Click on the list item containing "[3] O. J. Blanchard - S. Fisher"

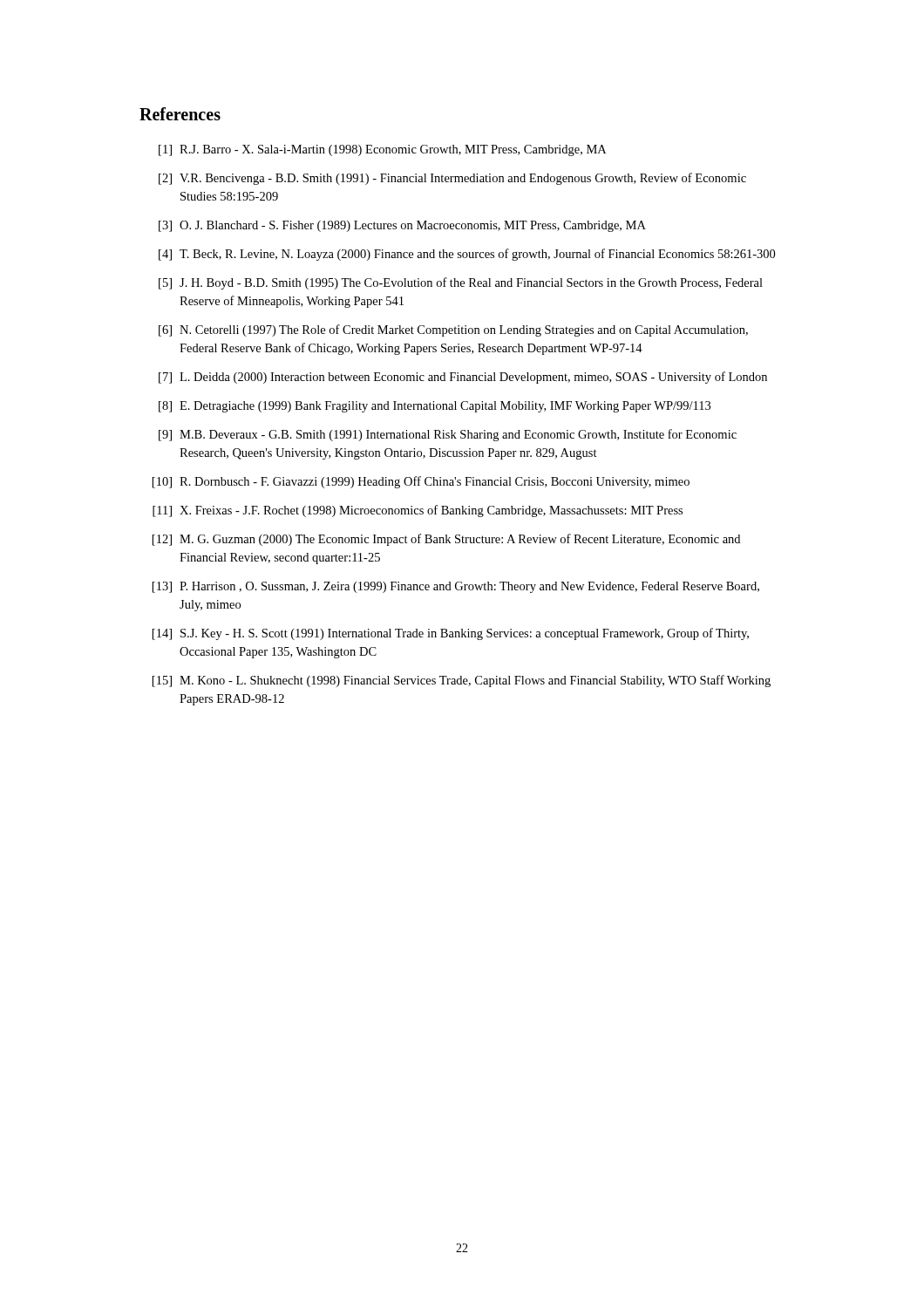462,225
